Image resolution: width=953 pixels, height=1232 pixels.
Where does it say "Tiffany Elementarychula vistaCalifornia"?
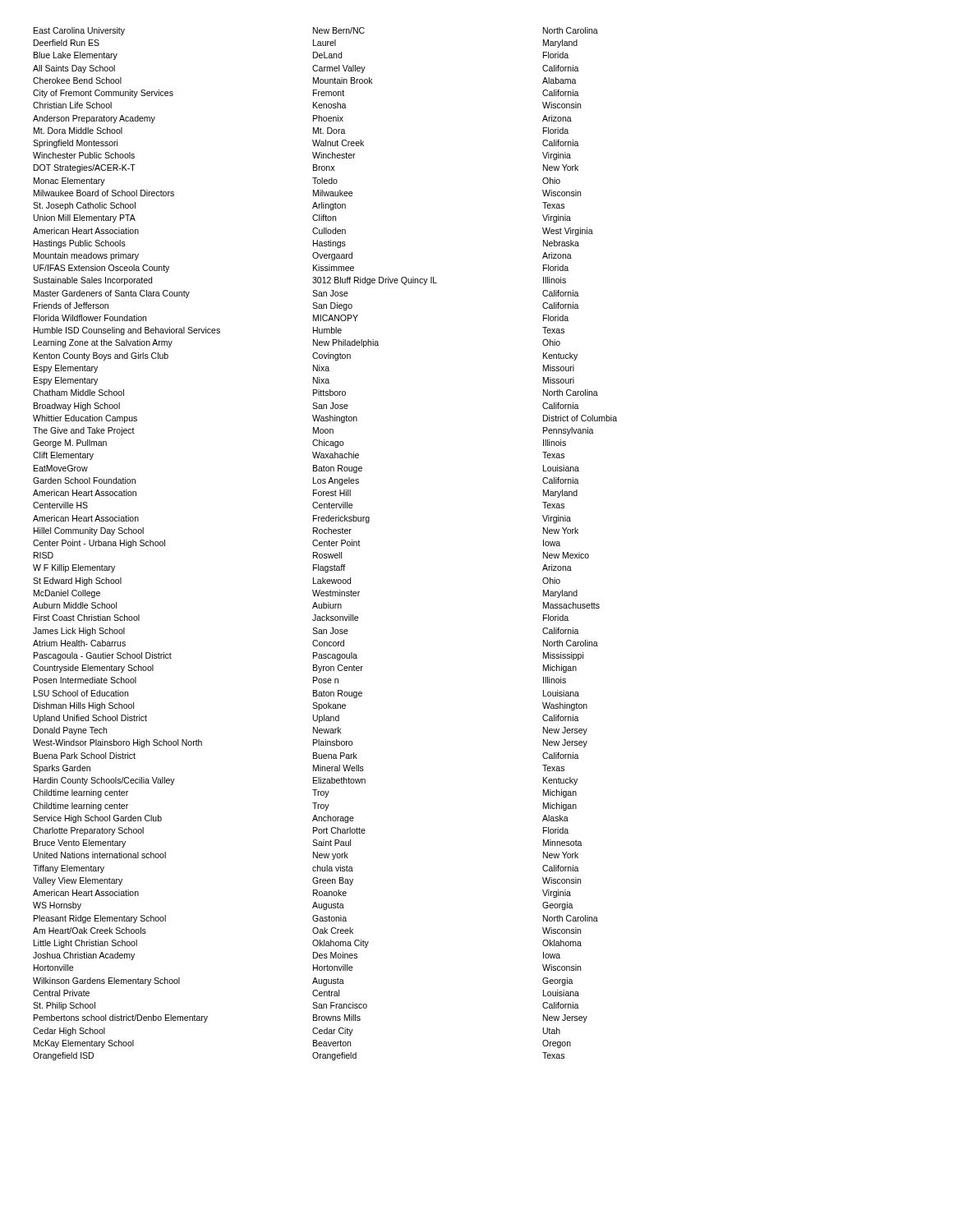click(x=349, y=868)
